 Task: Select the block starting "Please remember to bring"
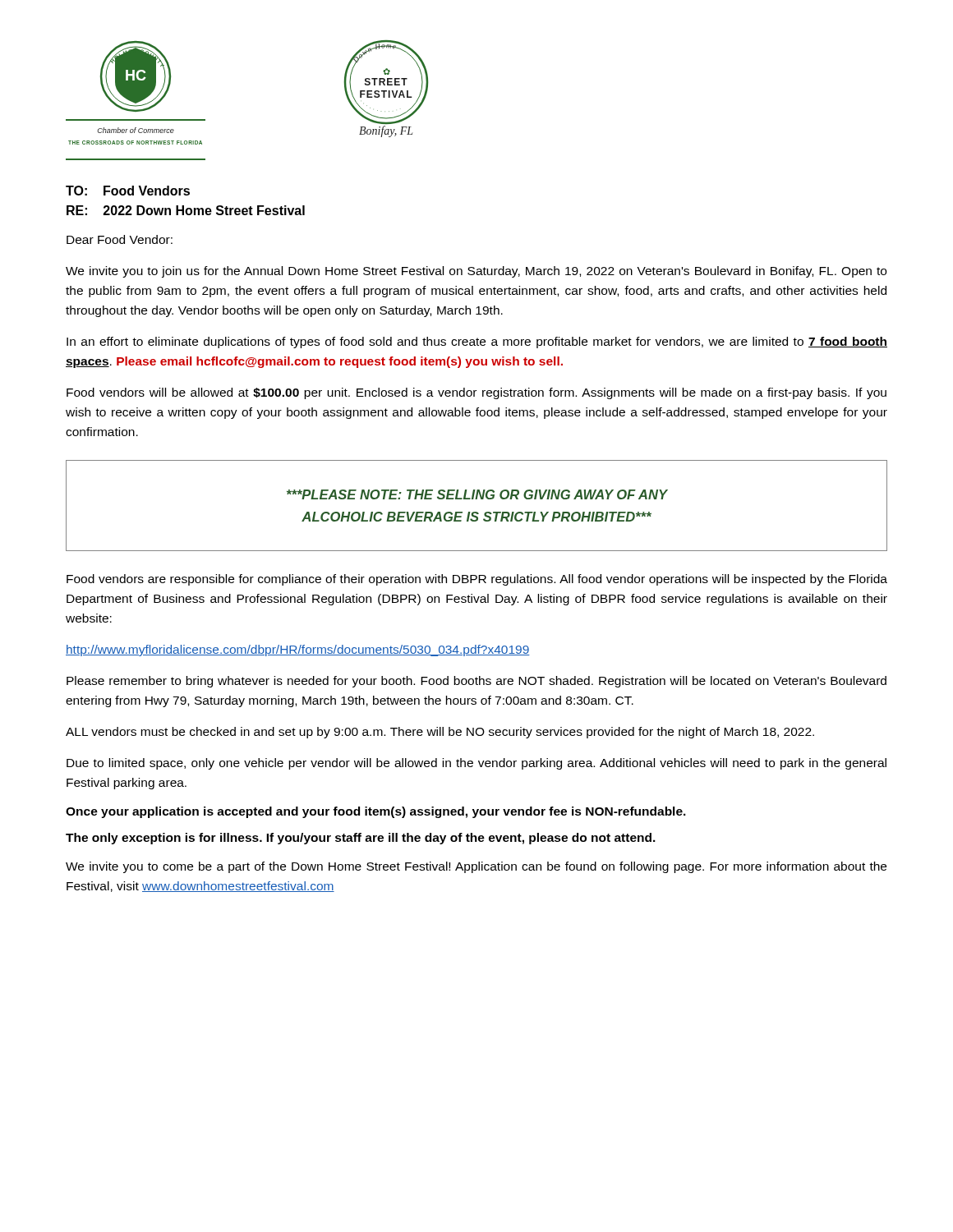(x=476, y=690)
